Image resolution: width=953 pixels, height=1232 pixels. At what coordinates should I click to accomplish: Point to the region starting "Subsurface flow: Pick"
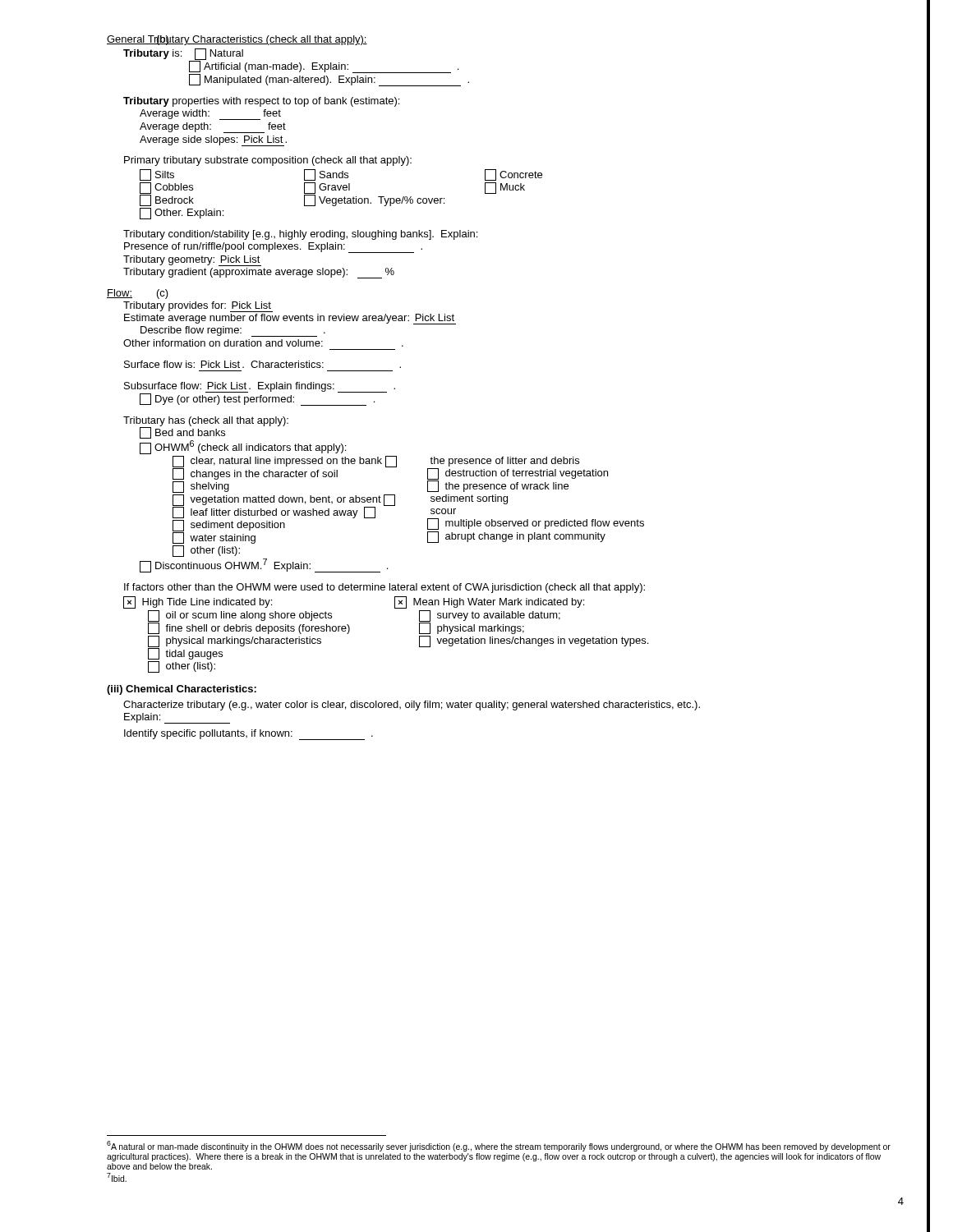260,394
